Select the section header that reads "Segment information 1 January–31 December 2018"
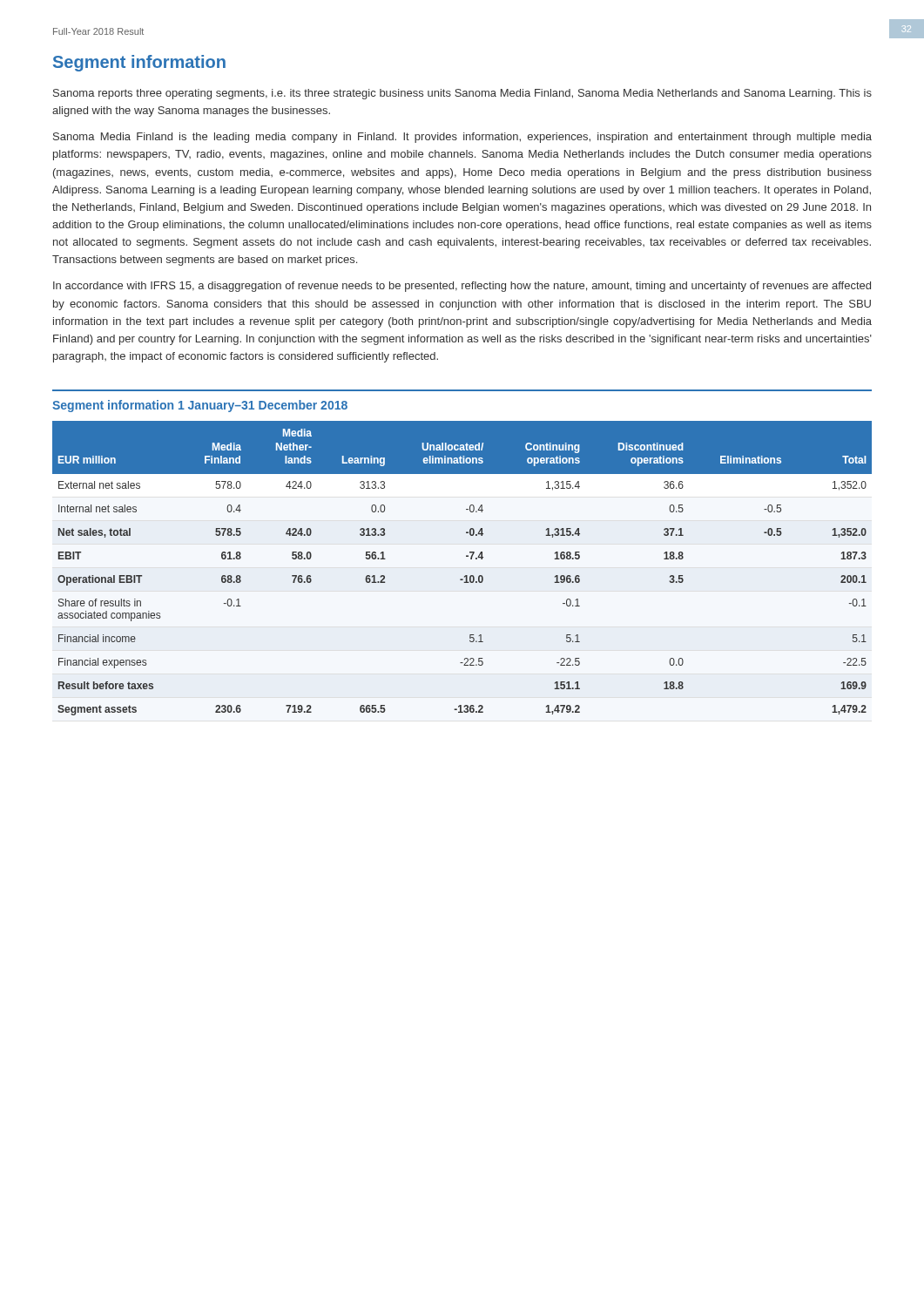The width and height of the screenshot is (924, 1307). 200,405
